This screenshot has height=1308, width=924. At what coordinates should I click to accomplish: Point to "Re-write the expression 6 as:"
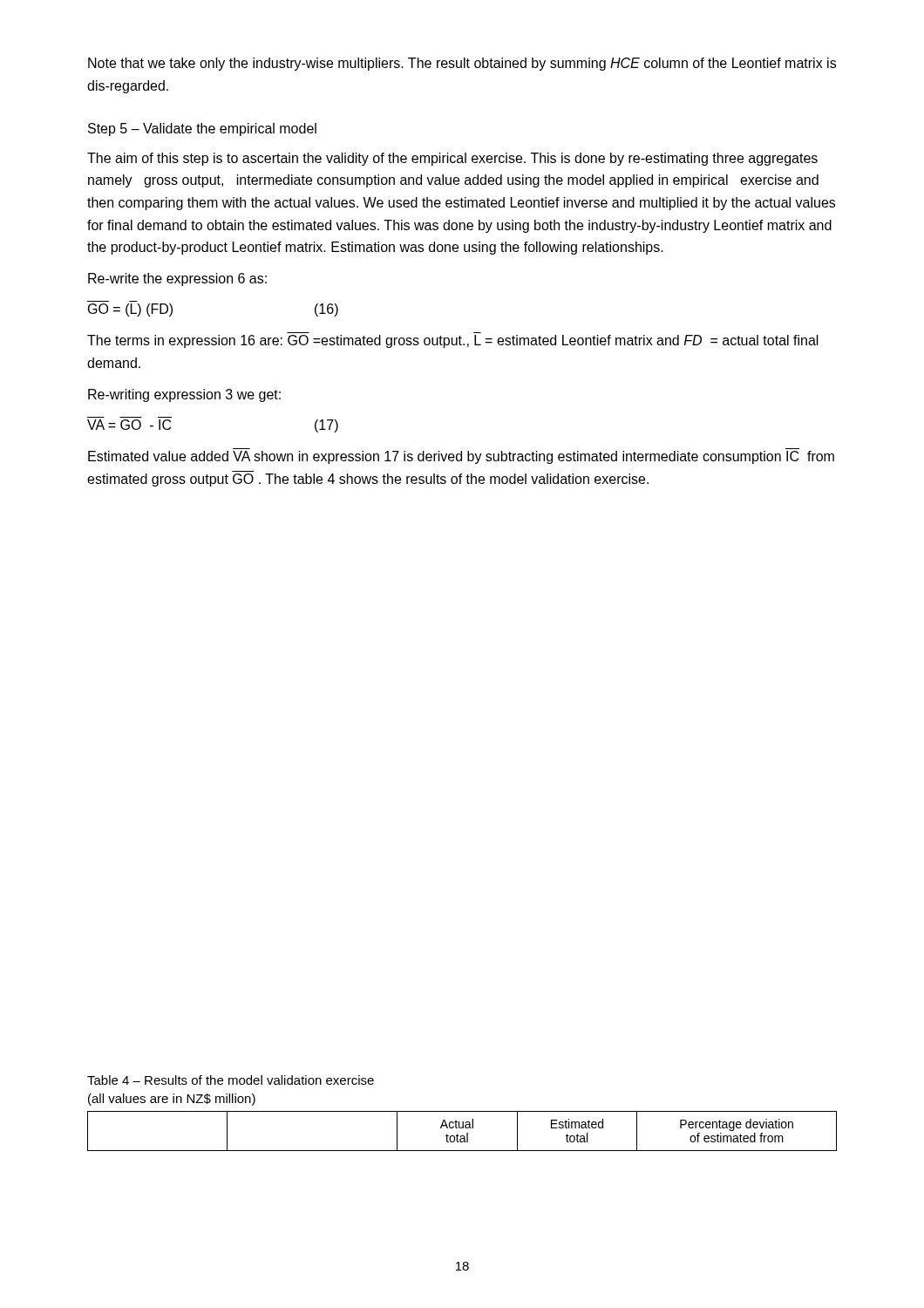(x=177, y=278)
